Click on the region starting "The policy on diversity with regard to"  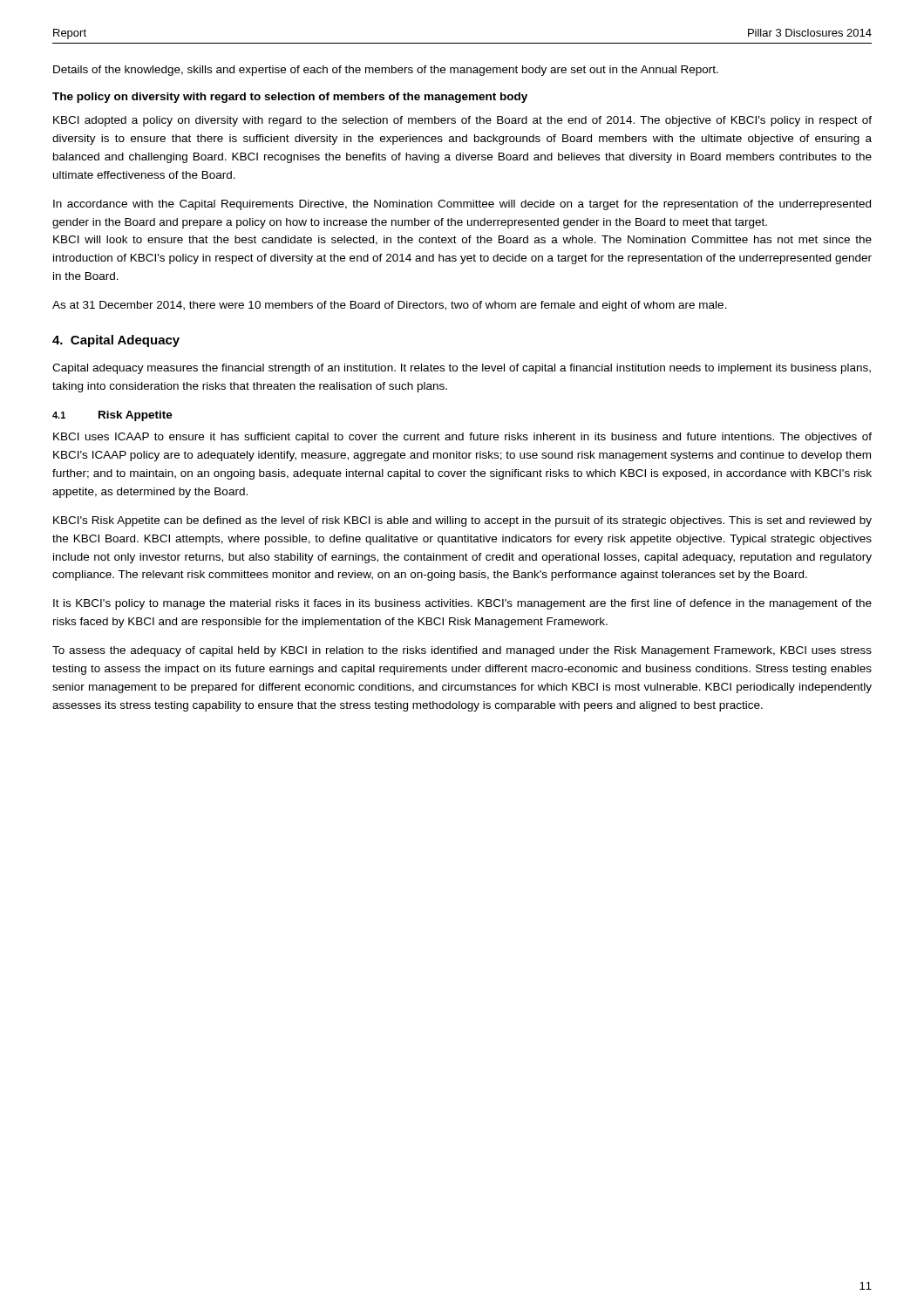pyautogui.click(x=290, y=96)
